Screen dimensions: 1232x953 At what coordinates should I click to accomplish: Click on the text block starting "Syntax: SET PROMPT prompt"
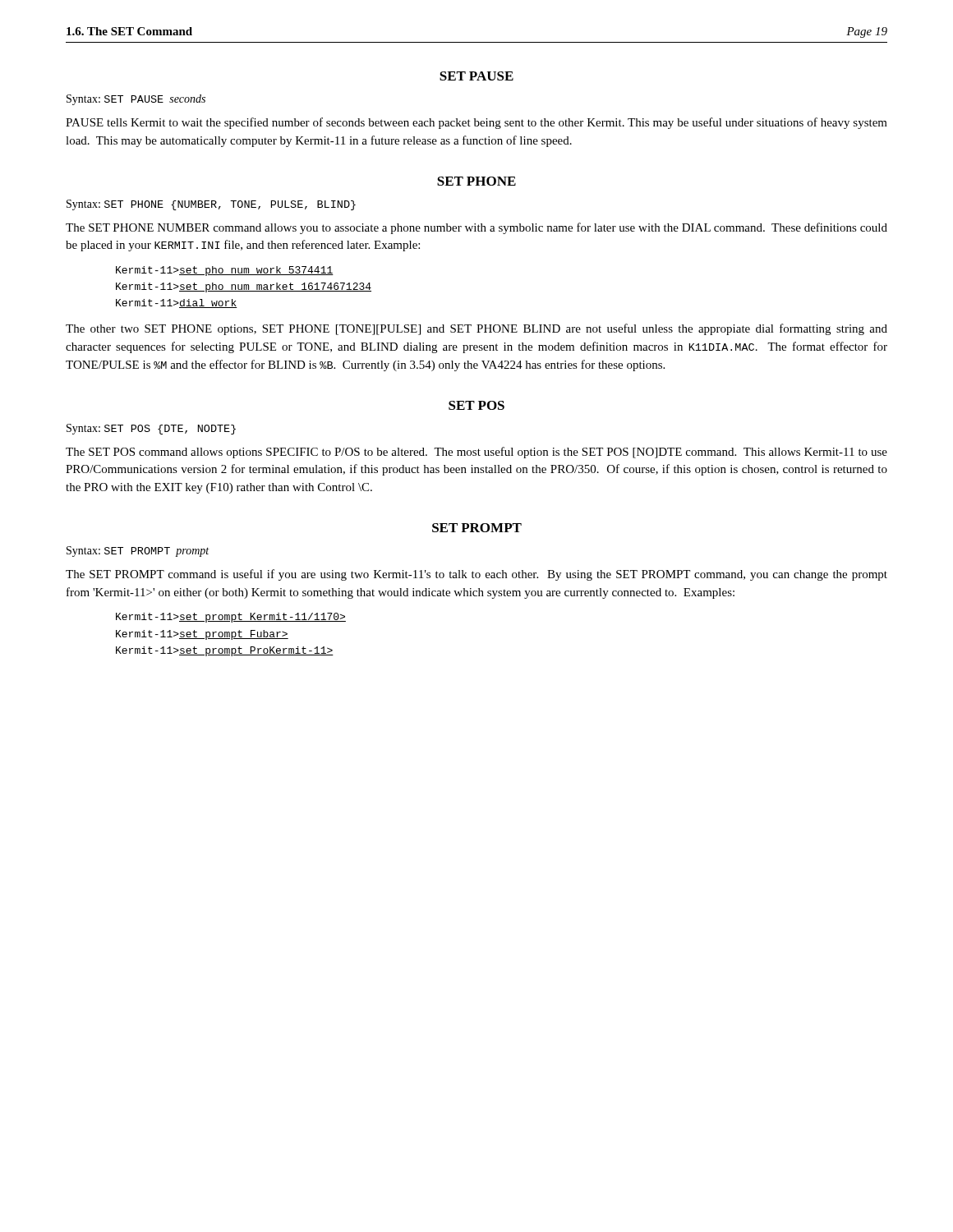[x=137, y=551]
